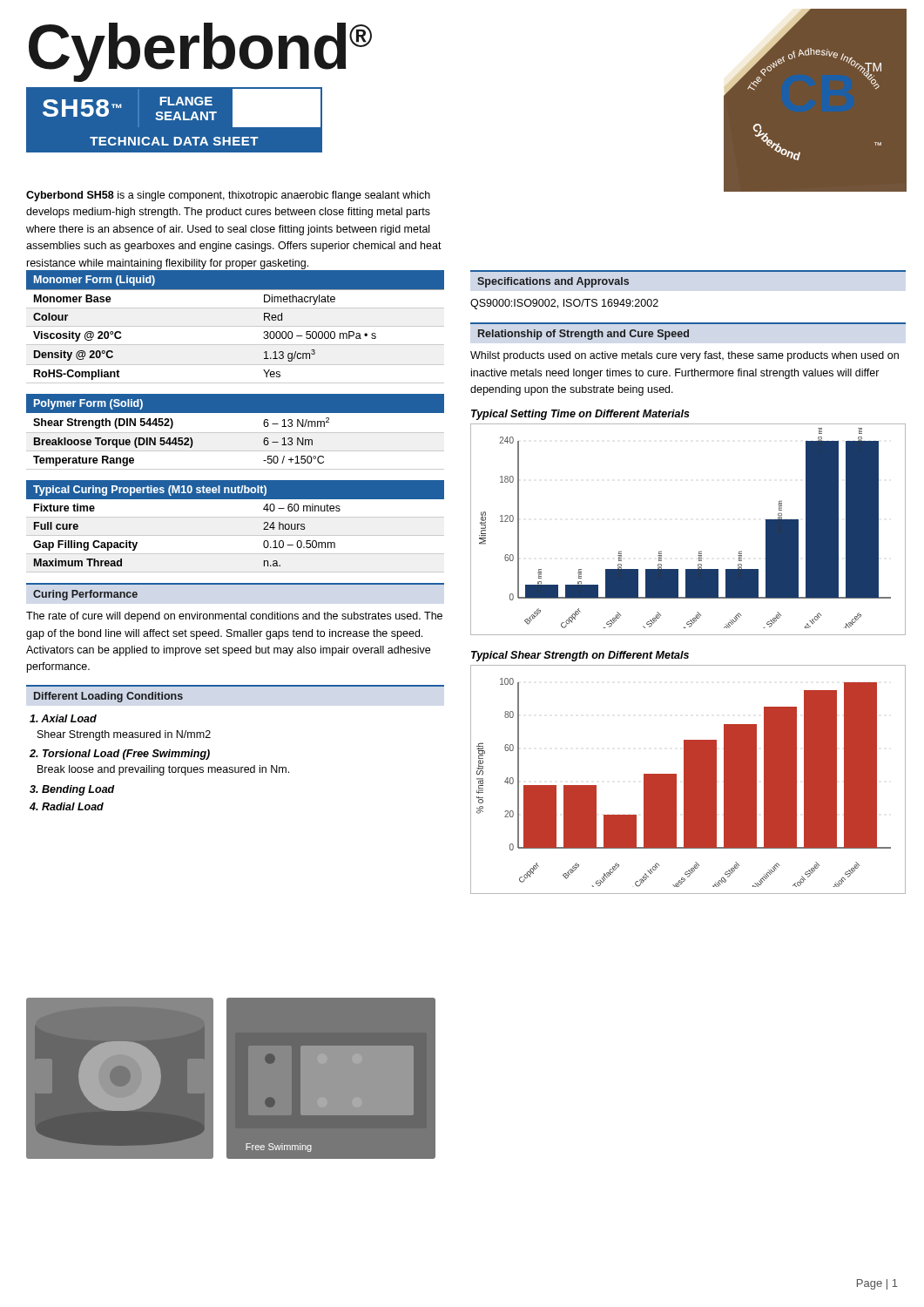
Task: Locate the text block that says "Break loose and"
Action: (x=163, y=770)
